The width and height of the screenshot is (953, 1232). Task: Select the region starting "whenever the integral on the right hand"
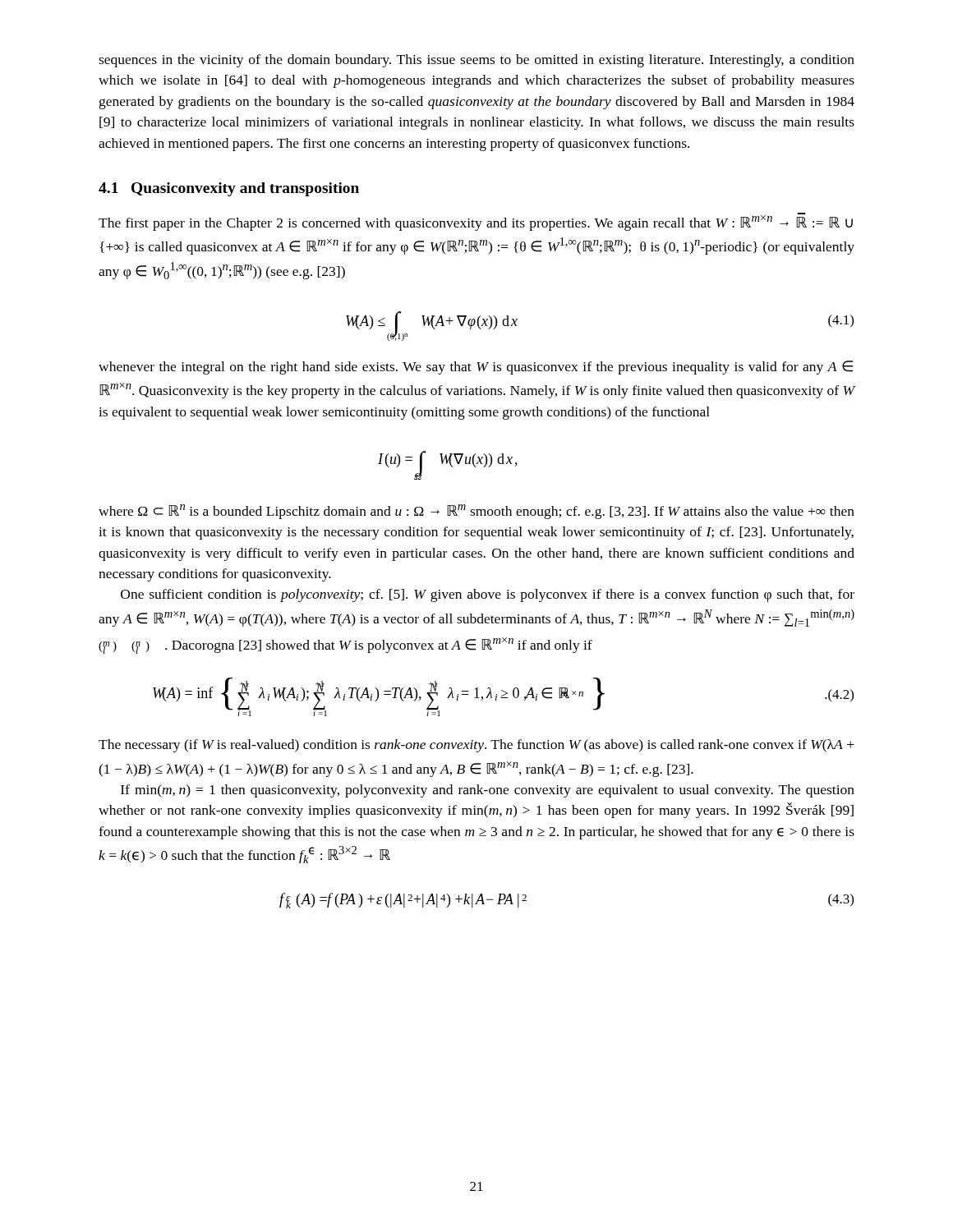(x=476, y=389)
